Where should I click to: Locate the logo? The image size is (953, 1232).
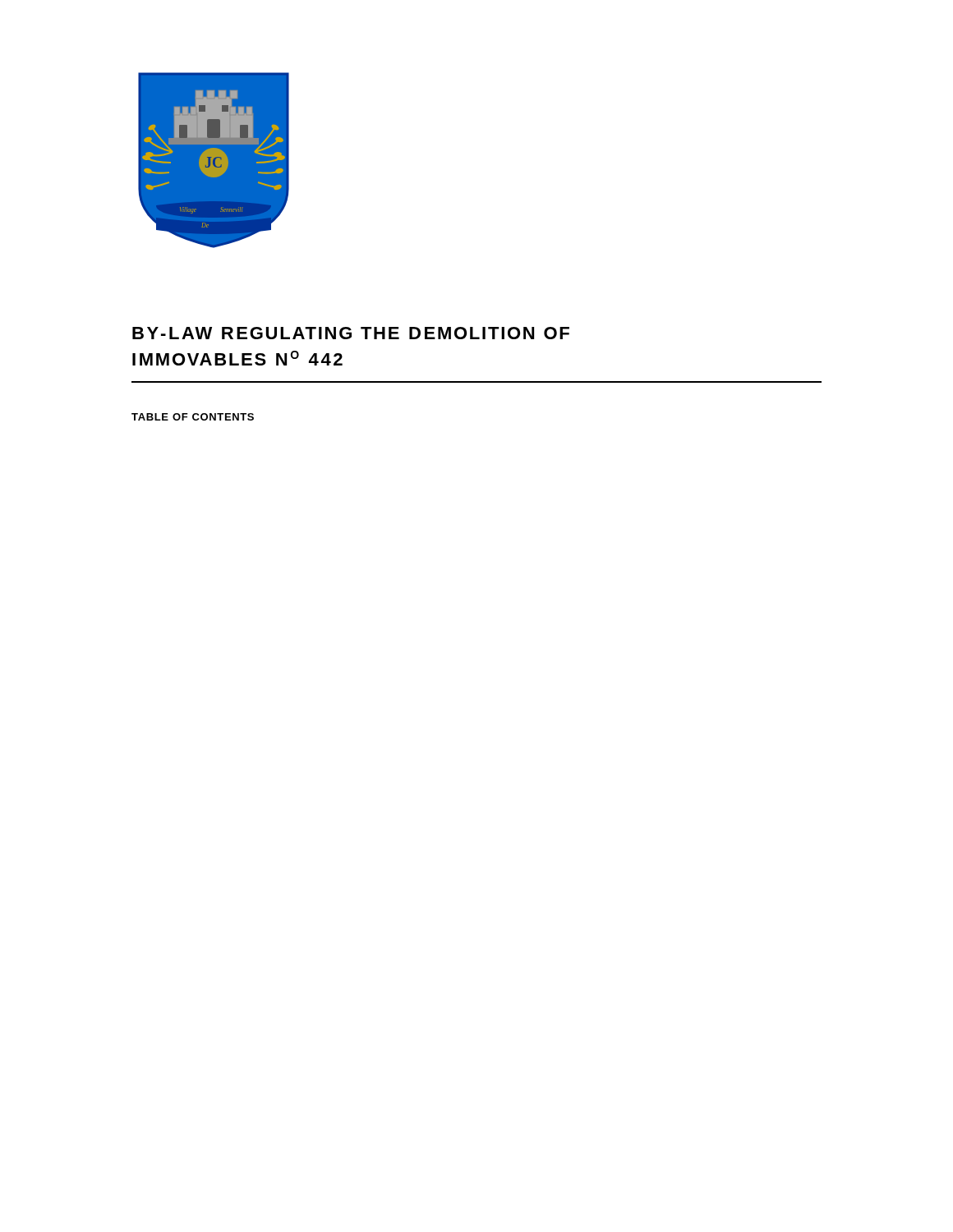(x=214, y=162)
